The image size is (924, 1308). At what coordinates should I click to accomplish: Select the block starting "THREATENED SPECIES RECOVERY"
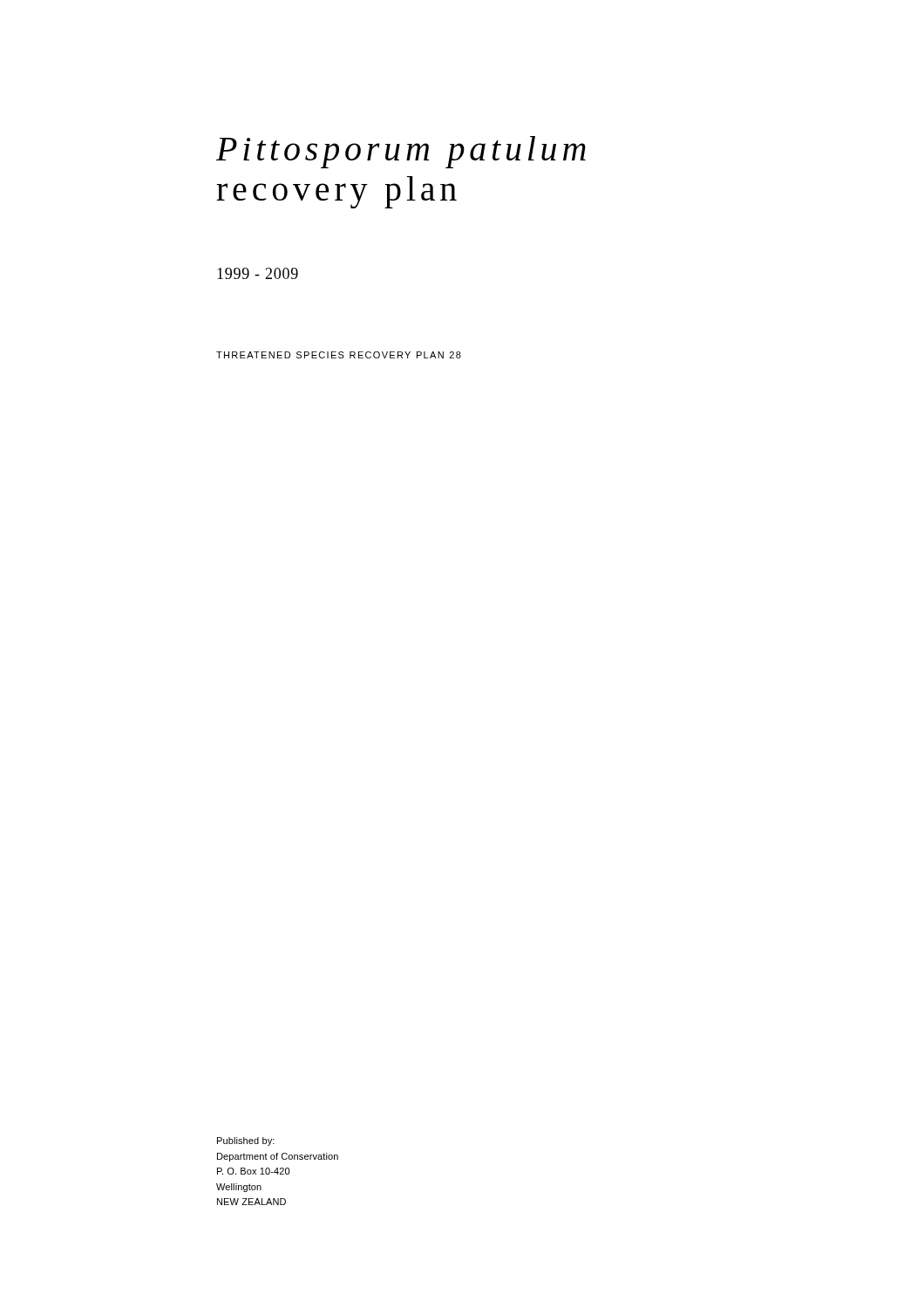click(339, 355)
